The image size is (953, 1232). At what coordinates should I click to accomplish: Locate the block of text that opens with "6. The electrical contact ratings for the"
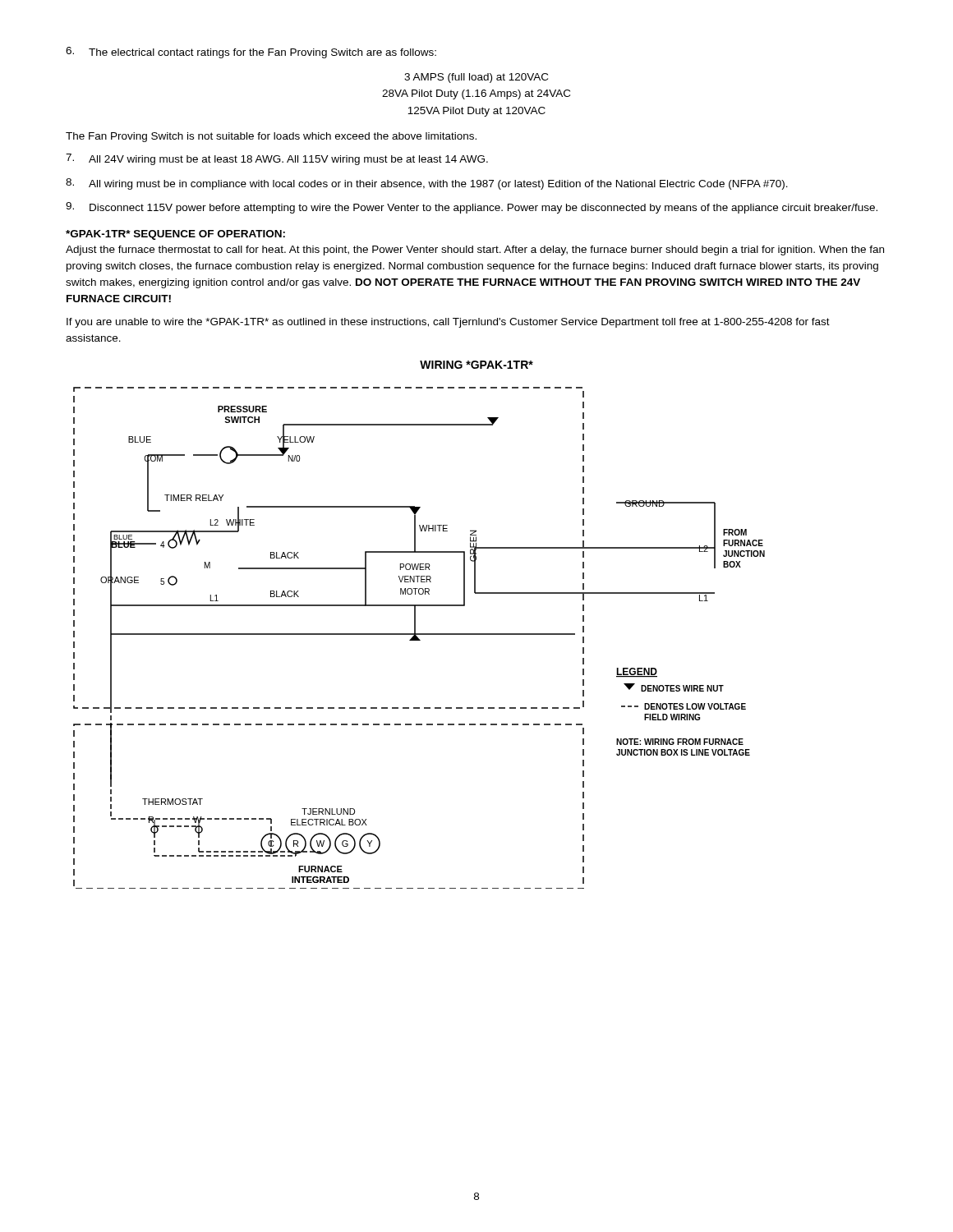point(251,53)
